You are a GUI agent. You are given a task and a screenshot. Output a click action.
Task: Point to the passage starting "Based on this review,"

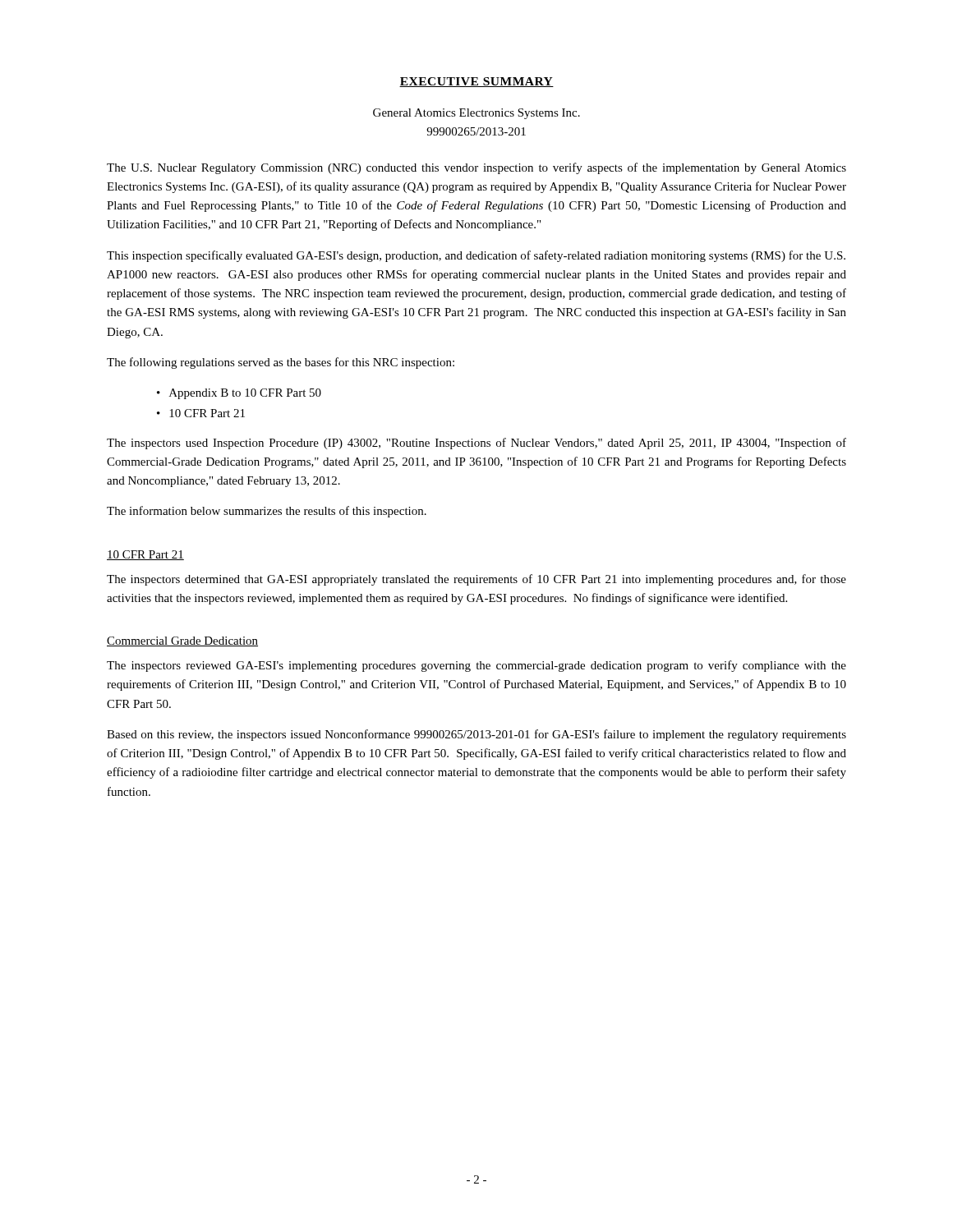click(x=476, y=763)
